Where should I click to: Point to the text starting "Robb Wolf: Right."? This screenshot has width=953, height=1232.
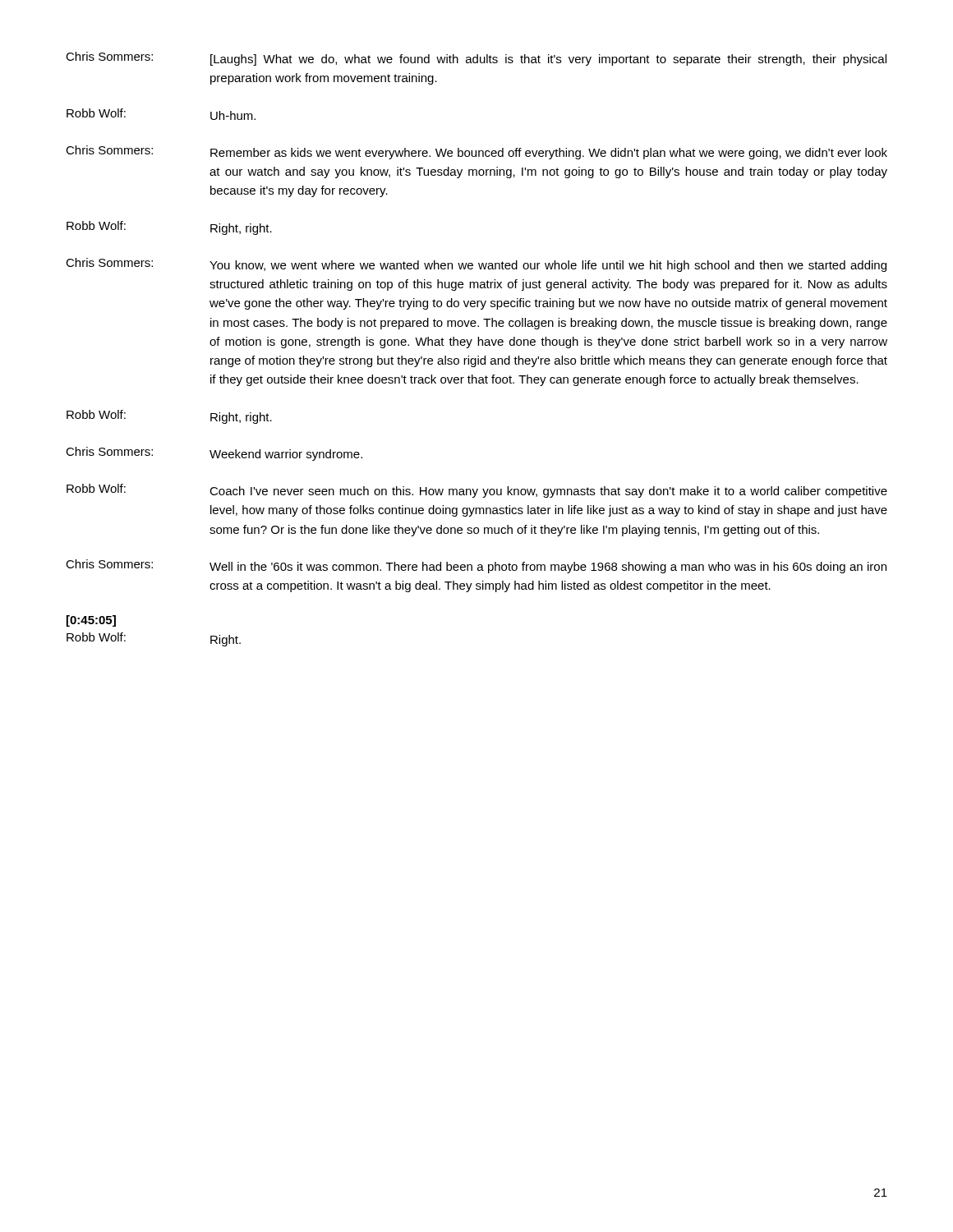pyautogui.click(x=91, y=640)
